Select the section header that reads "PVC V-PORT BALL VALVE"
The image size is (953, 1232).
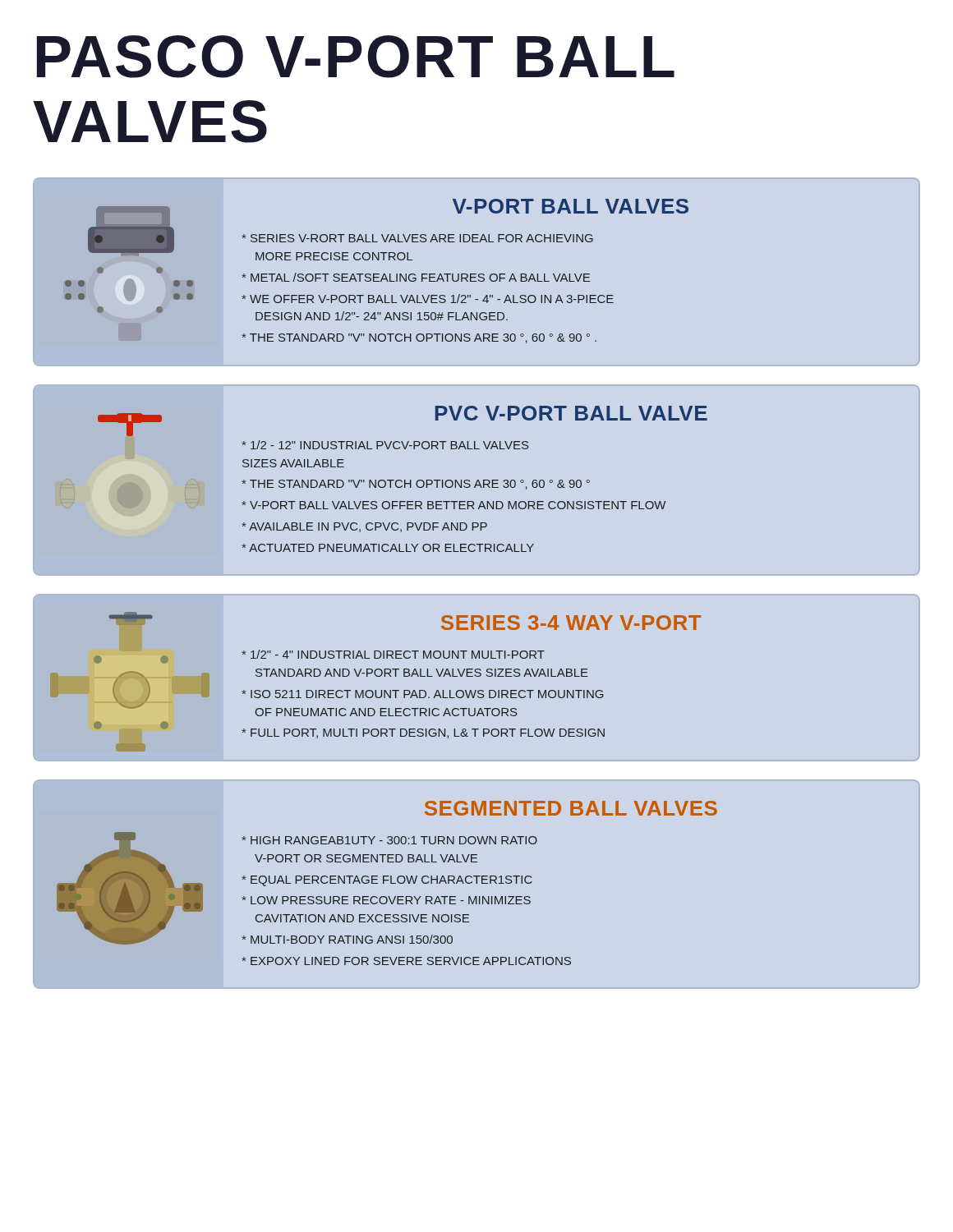pyautogui.click(x=571, y=413)
